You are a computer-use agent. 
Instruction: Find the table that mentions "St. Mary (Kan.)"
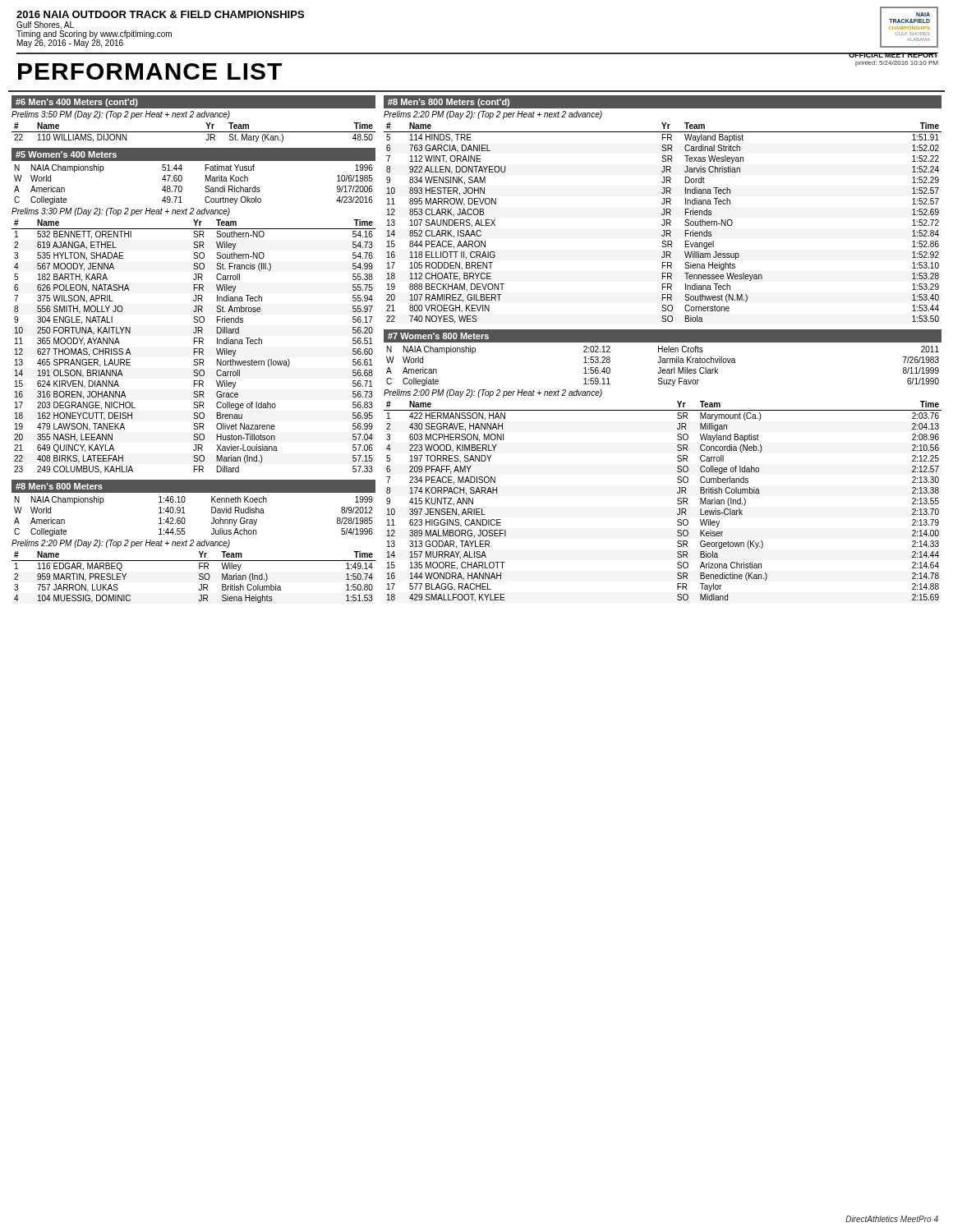pyautogui.click(x=193, y=132)
